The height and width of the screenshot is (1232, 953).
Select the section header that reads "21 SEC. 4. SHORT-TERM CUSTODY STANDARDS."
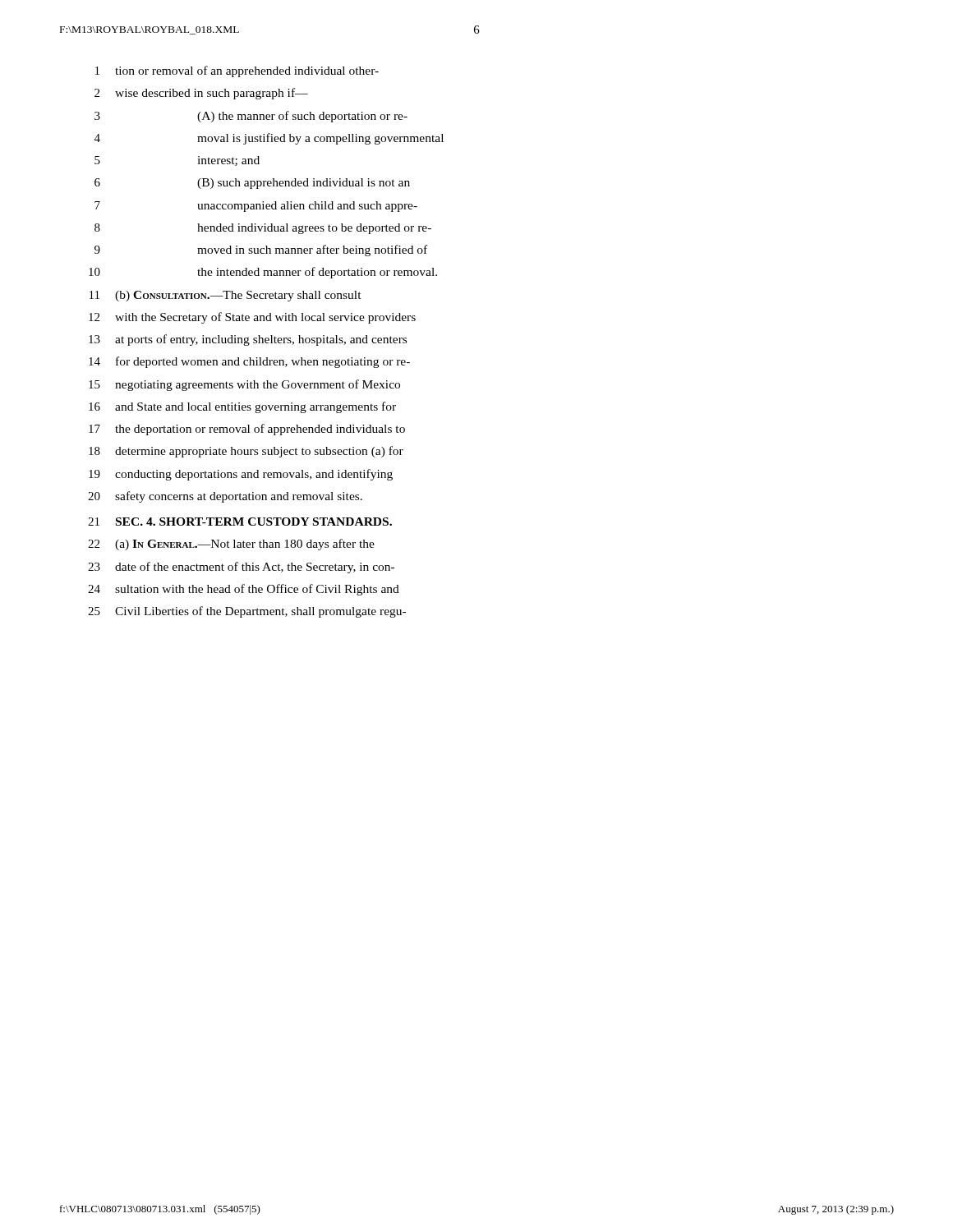point(240,522)
